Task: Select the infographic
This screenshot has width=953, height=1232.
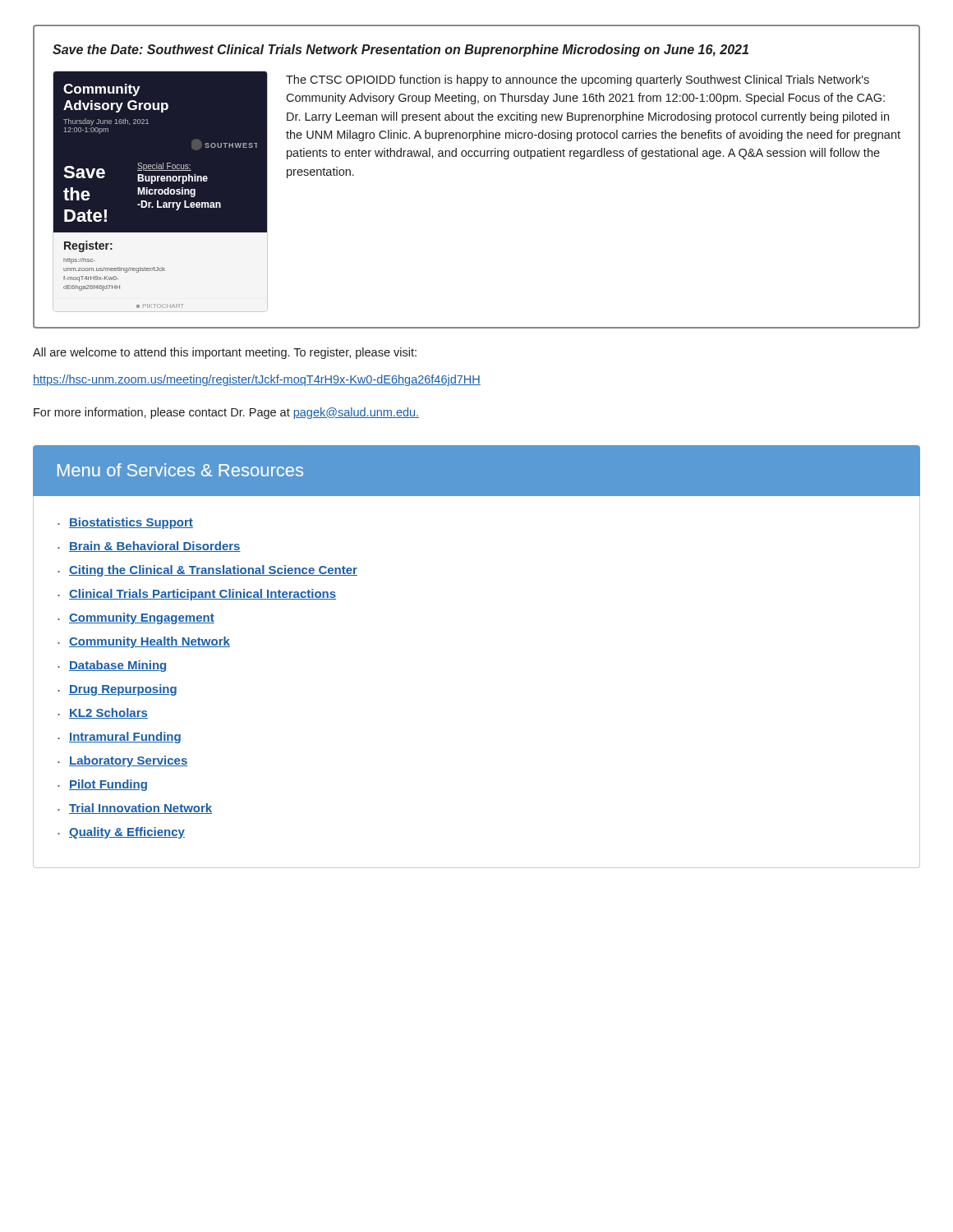Action: point(159,191)
